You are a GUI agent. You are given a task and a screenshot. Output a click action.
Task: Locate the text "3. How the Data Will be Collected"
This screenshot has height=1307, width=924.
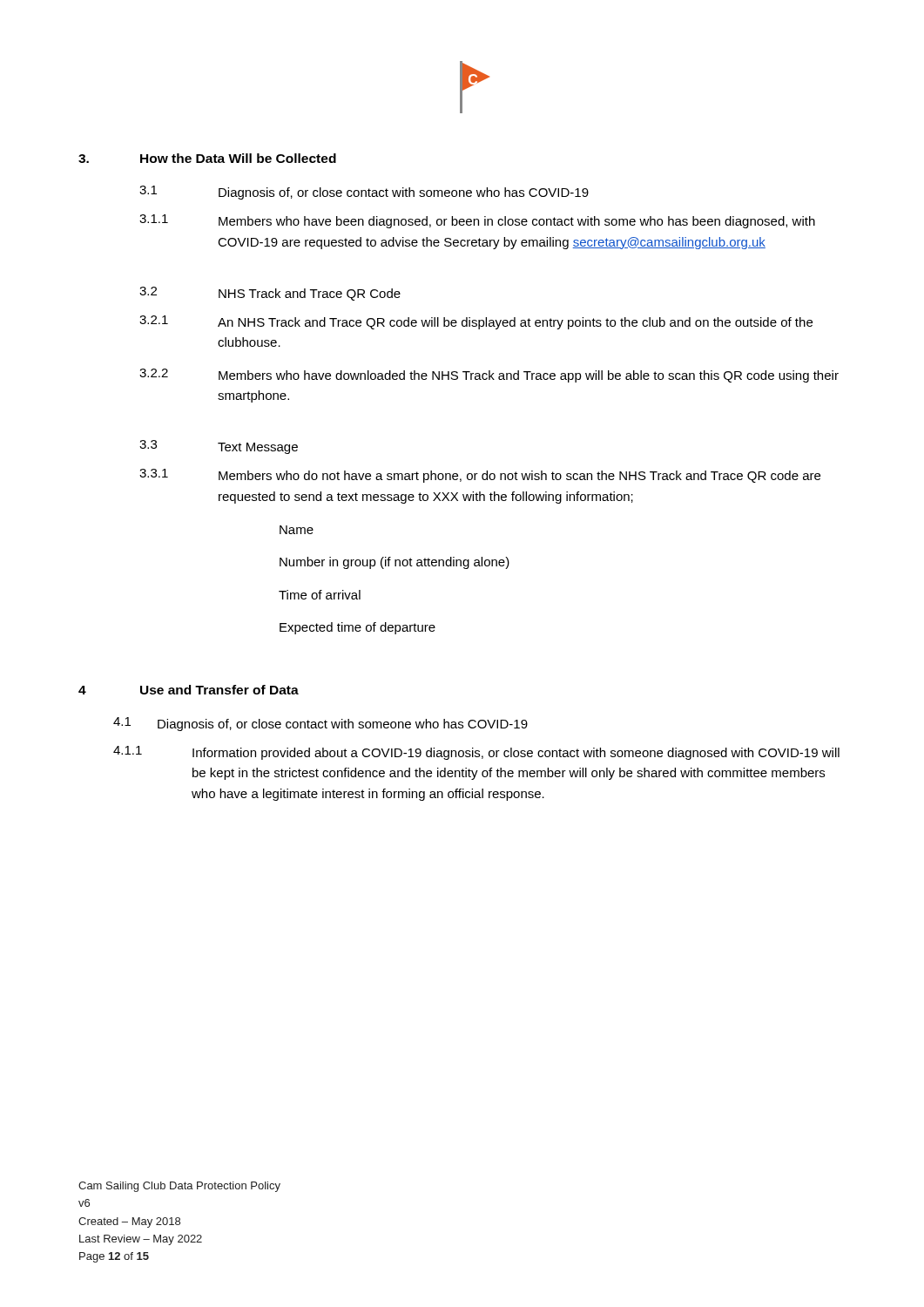click(207, 159)
